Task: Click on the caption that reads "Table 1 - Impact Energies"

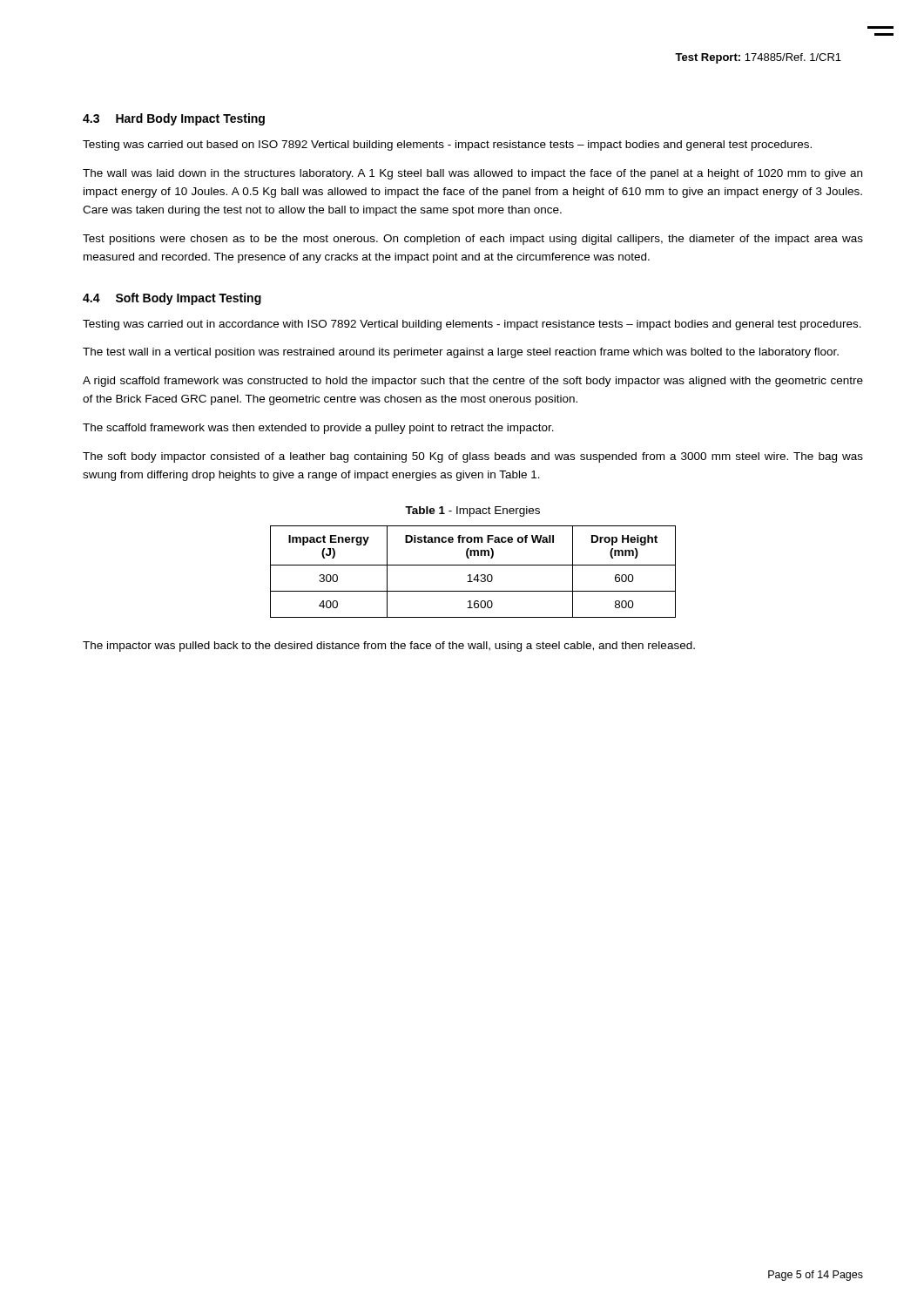Action: click(x=473, y=510)
